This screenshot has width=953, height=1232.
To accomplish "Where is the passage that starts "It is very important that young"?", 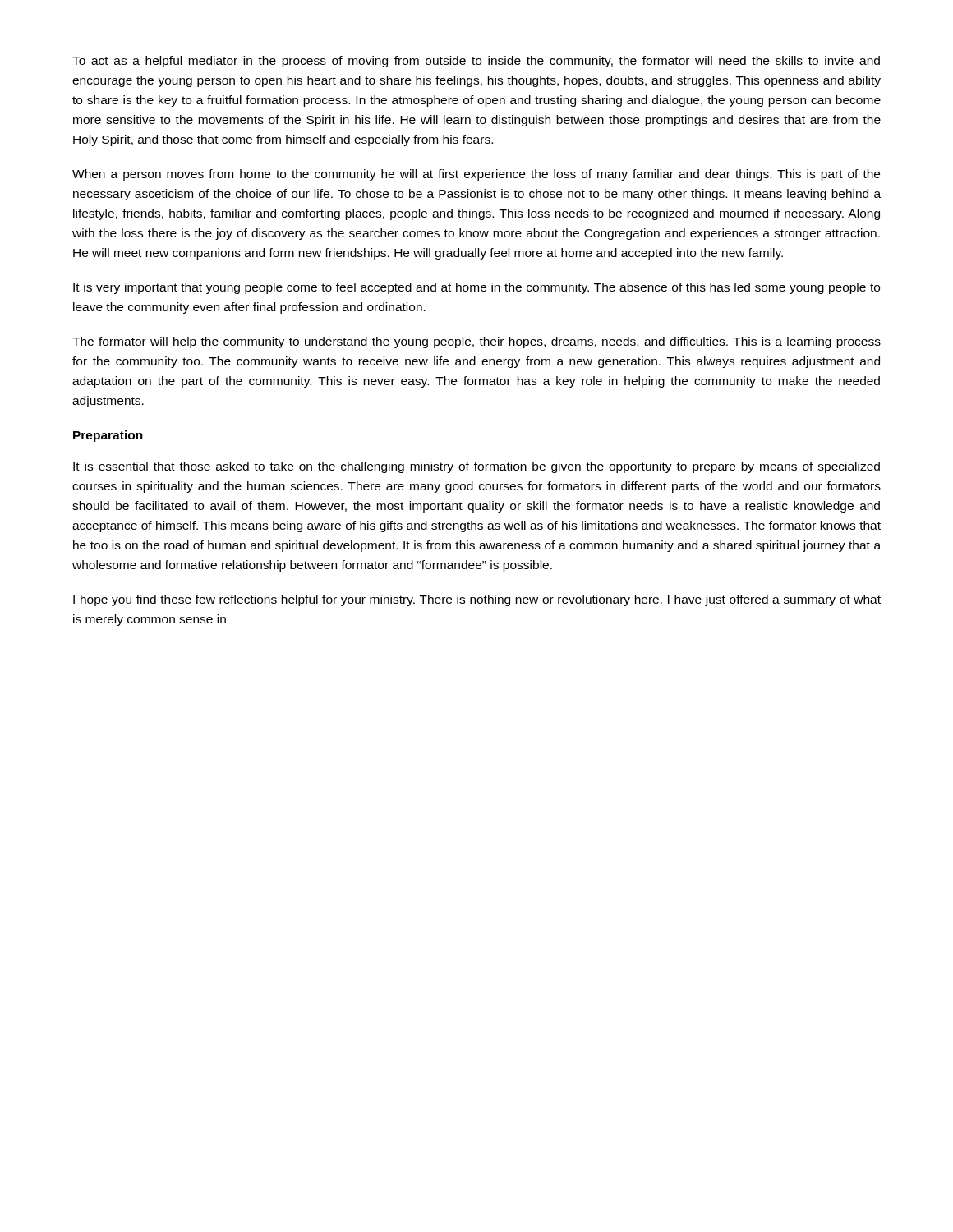I will click(x=476, y=297).
